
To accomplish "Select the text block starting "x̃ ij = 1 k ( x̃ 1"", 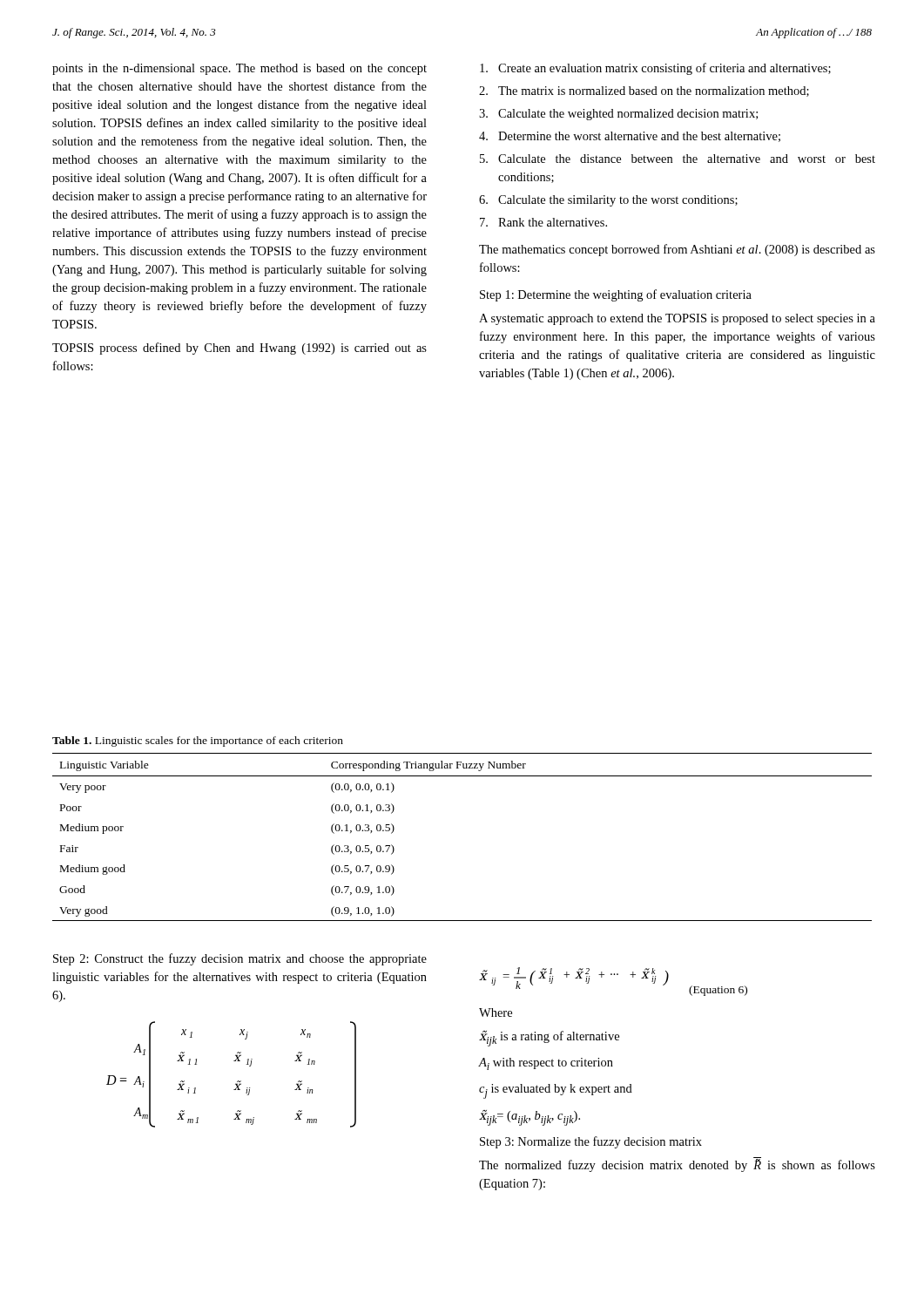I will pos(613,978).
